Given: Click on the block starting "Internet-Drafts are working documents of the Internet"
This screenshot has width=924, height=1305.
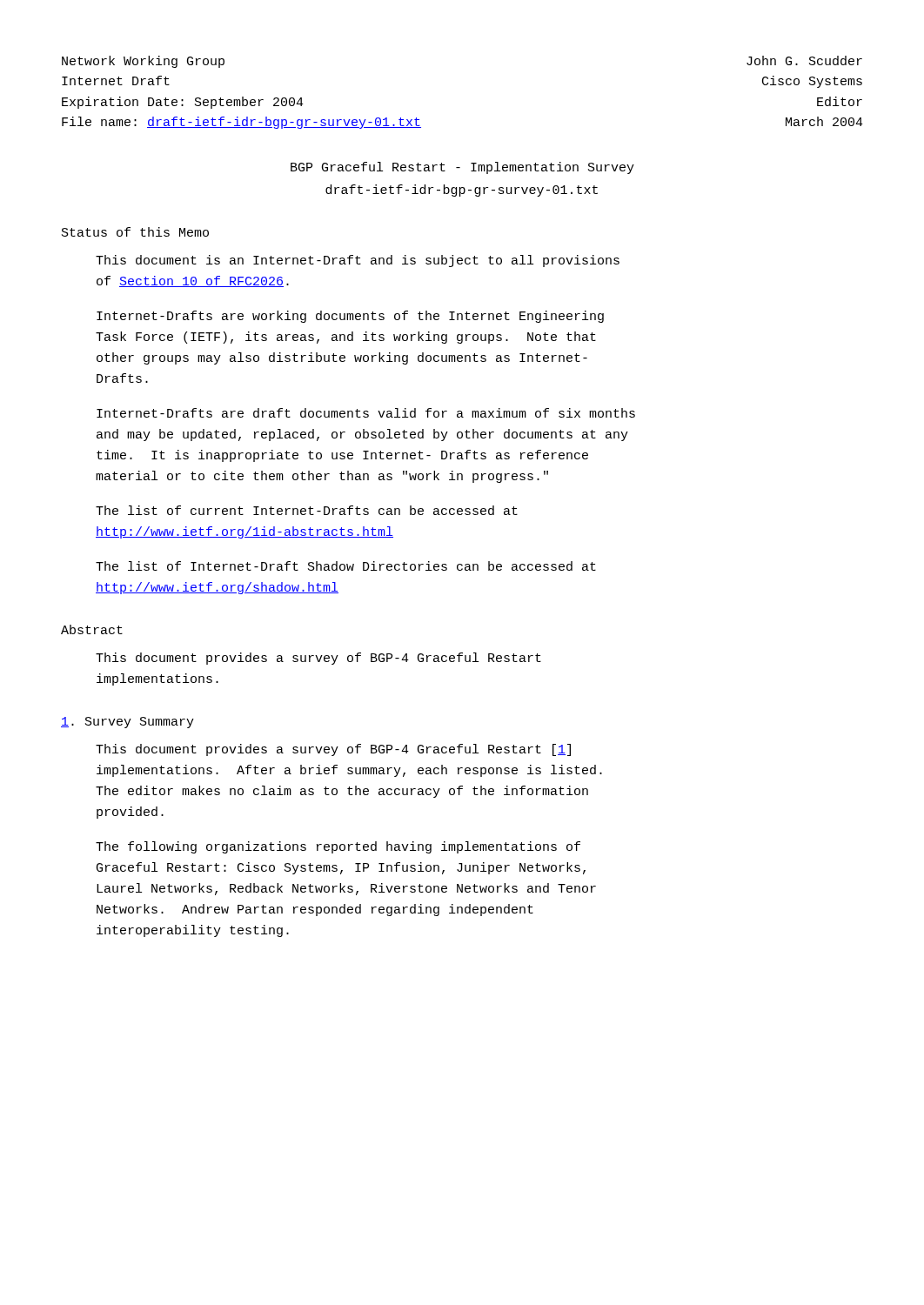Looking at the screenshot, I should point(350,348).
